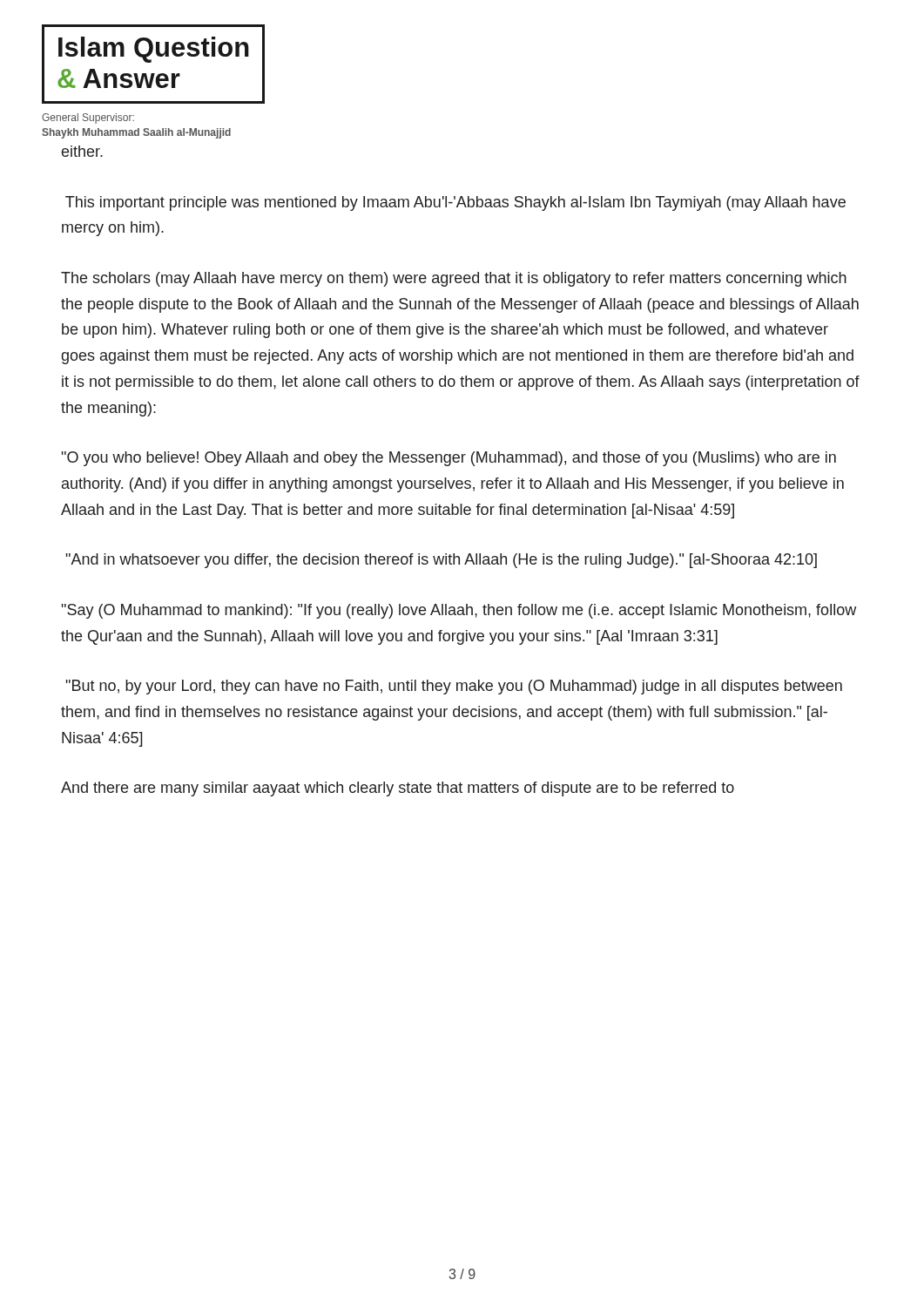Locate the text block that reads ""And in whatsoever you differ, the decision"
924x1307 pixels.
coord(439,560)
